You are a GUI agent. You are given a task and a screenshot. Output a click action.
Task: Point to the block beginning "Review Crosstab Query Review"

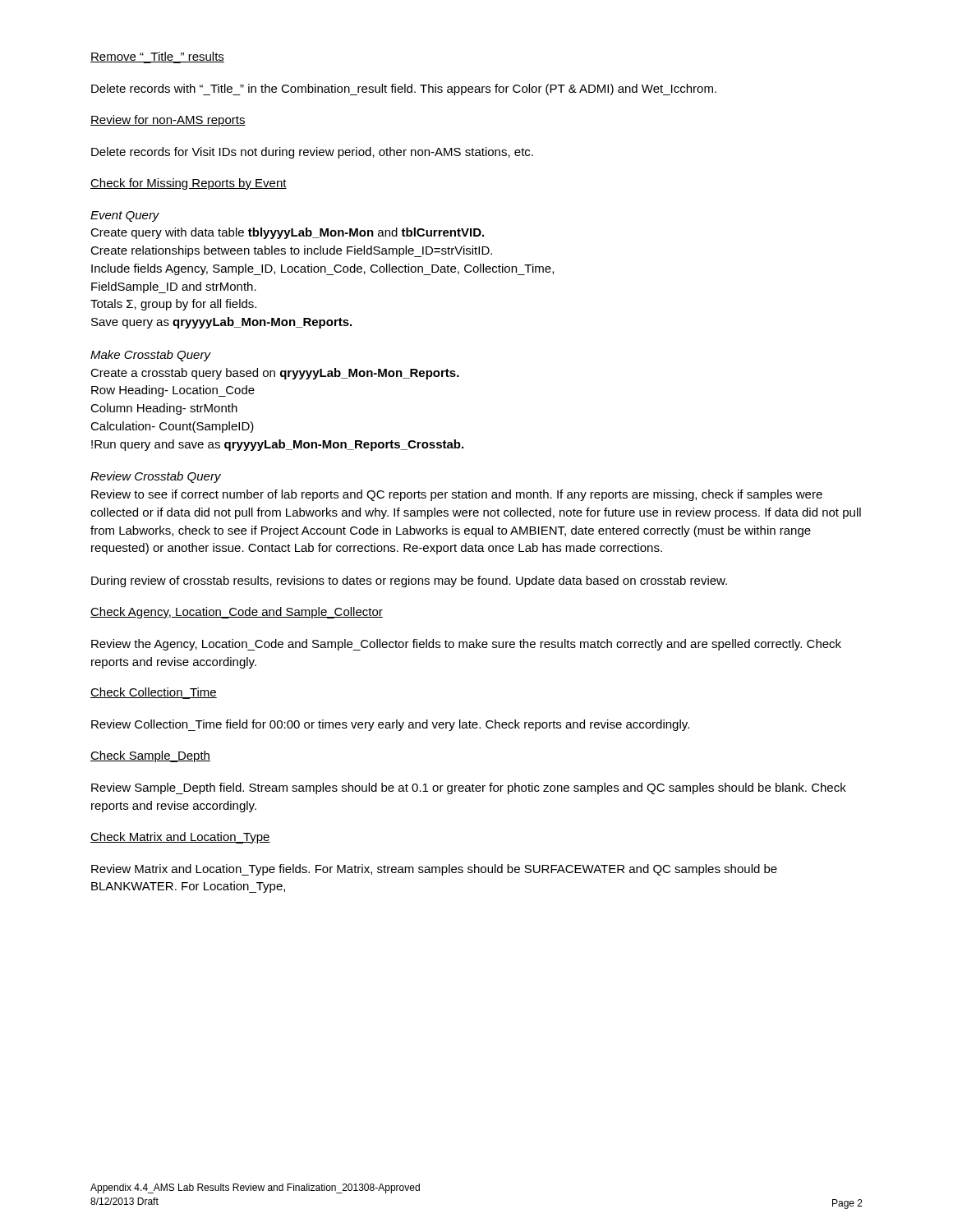476,512
